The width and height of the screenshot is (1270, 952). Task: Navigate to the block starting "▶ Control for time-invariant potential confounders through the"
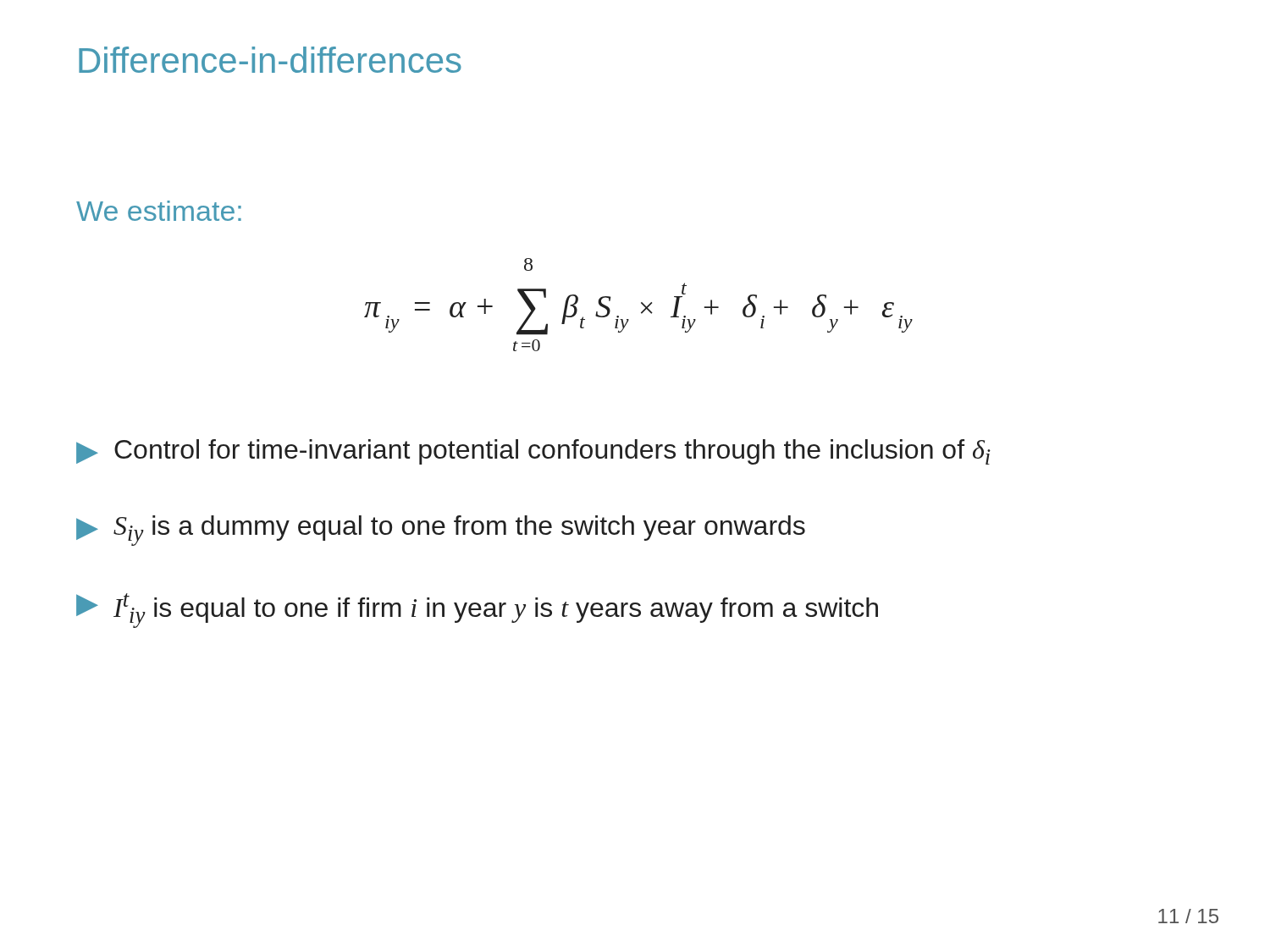533,452
